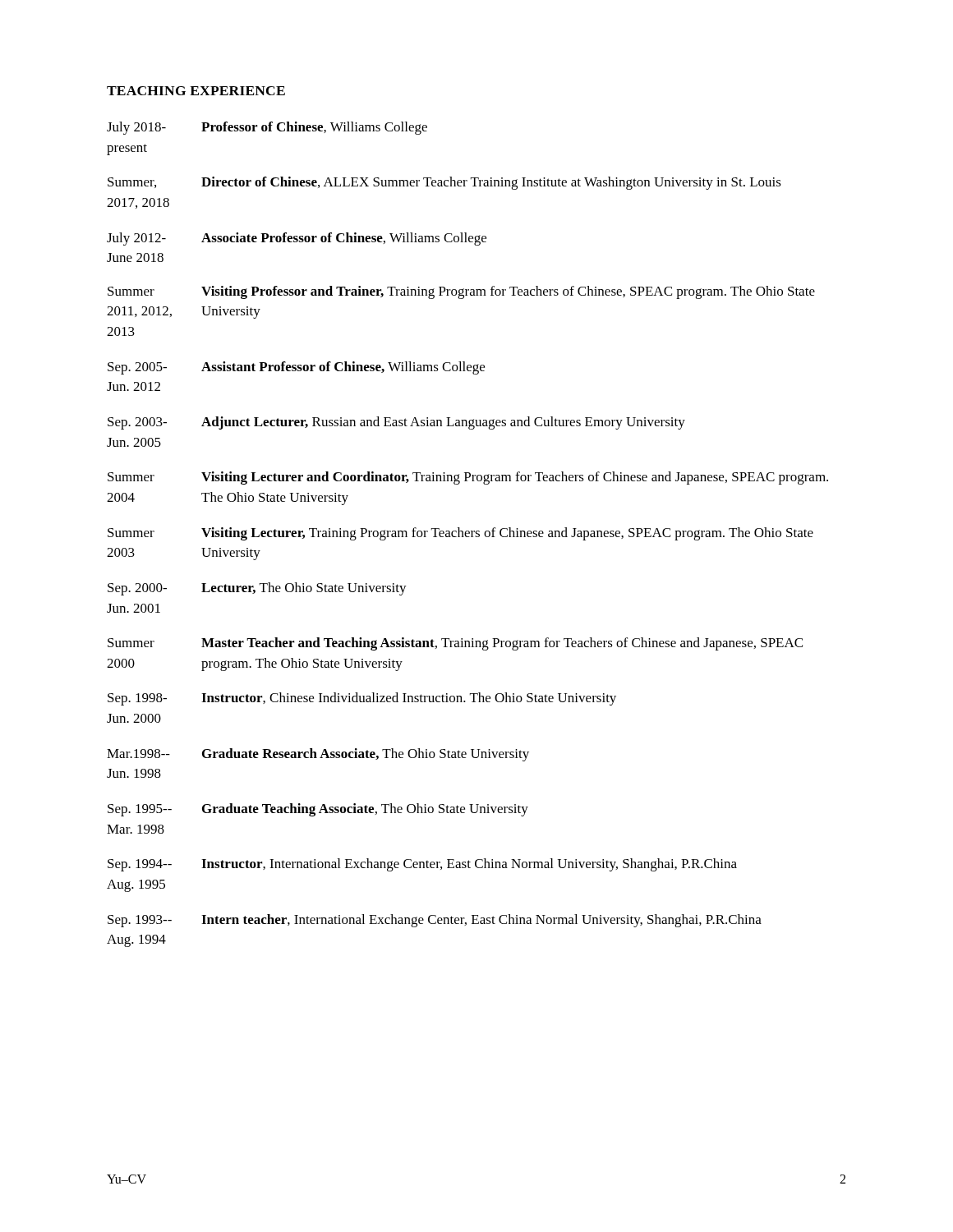Locate the list item that reads "Sep. 1993--Aug. 1994 Intern teacher, International Exchange Center,"
953x1232 pixels.
click(x=476, y=930)
